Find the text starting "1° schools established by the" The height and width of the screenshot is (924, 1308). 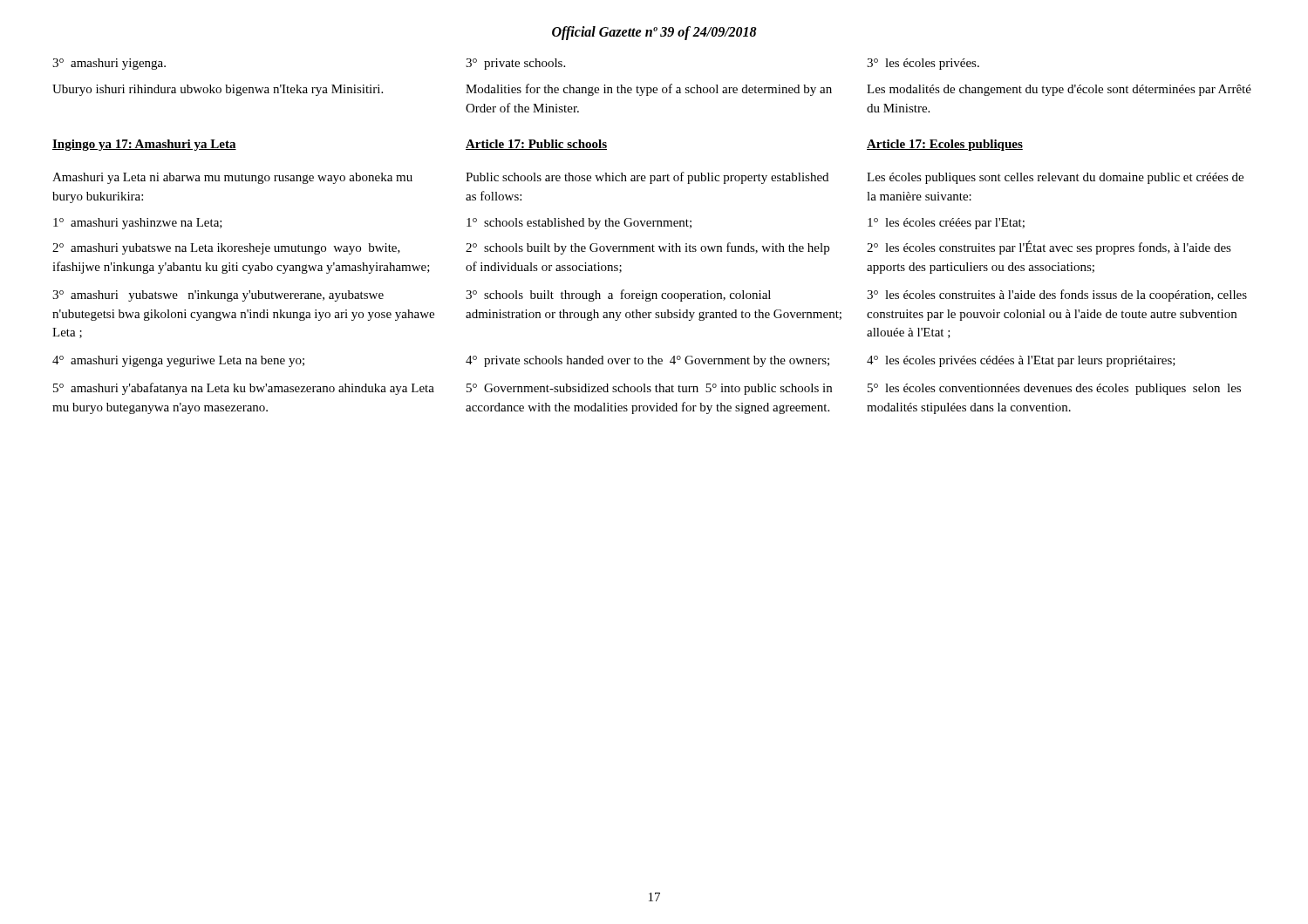579,222
